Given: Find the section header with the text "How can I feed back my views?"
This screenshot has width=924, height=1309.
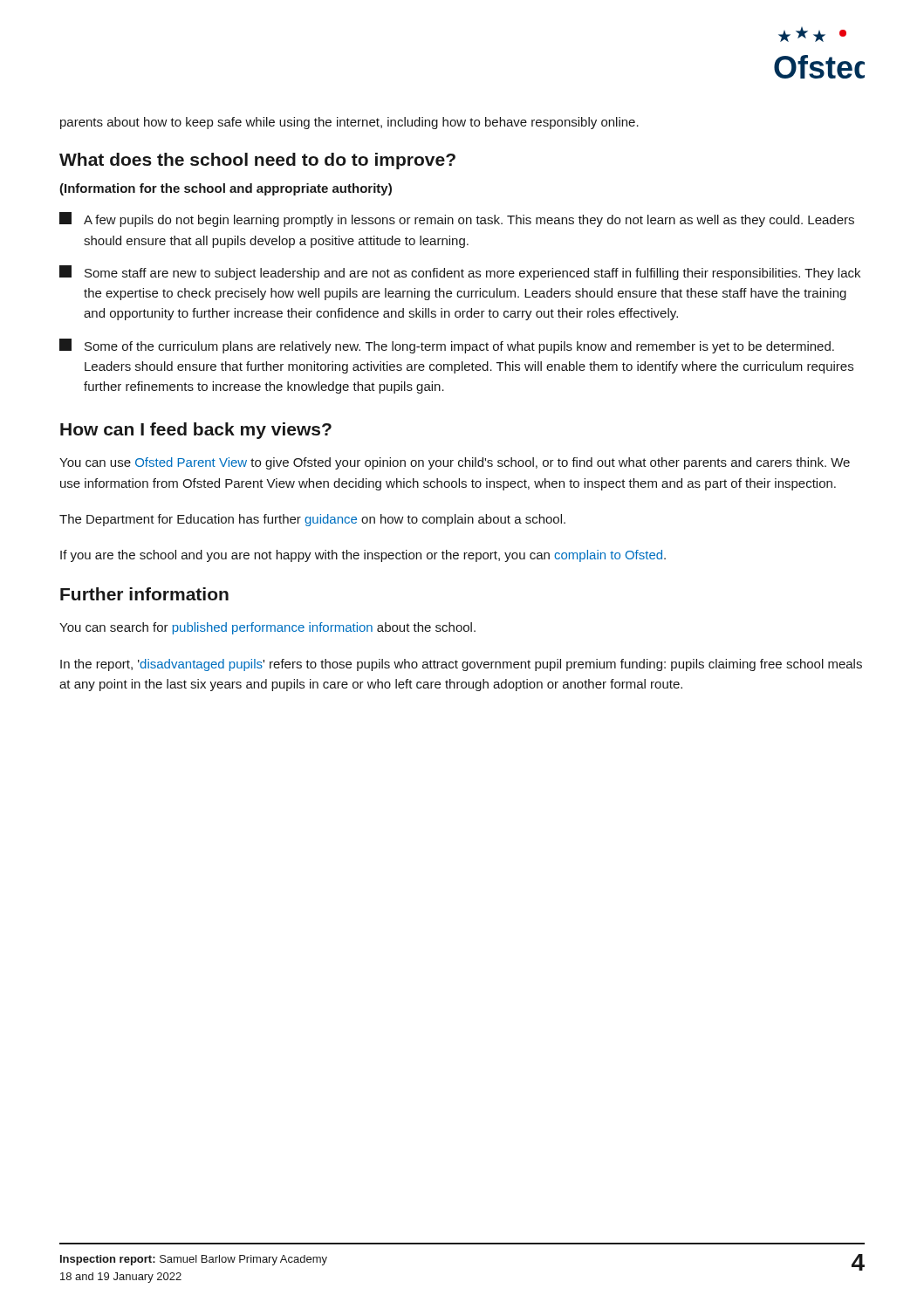Looking at the screenshot, I should tap(196, 429).
